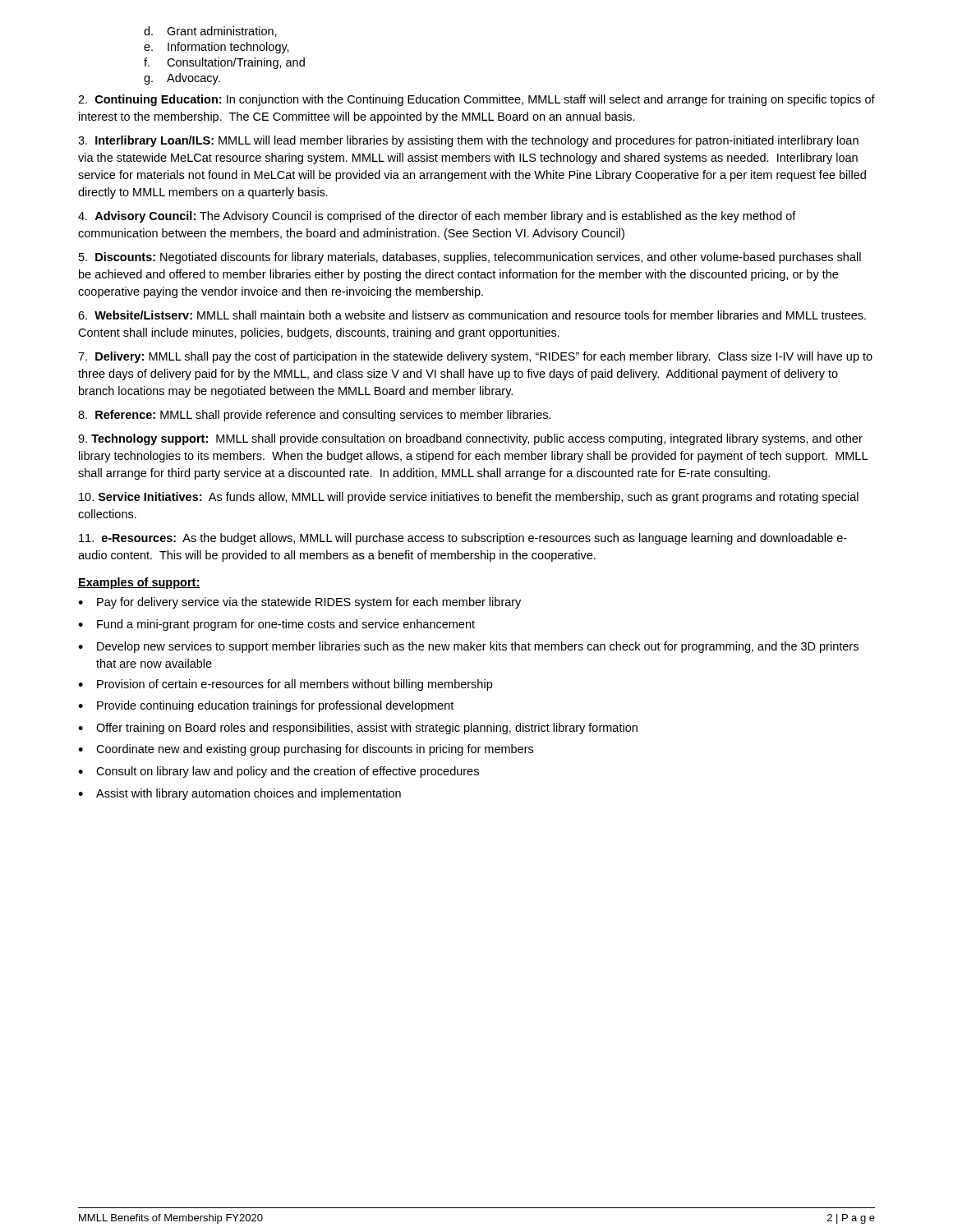Locate the block of text that opens with "Delivery: MMLL shall pay the"
Image resolution: width=953 pixels, height=1232 pixels.
tap(476, 374)
